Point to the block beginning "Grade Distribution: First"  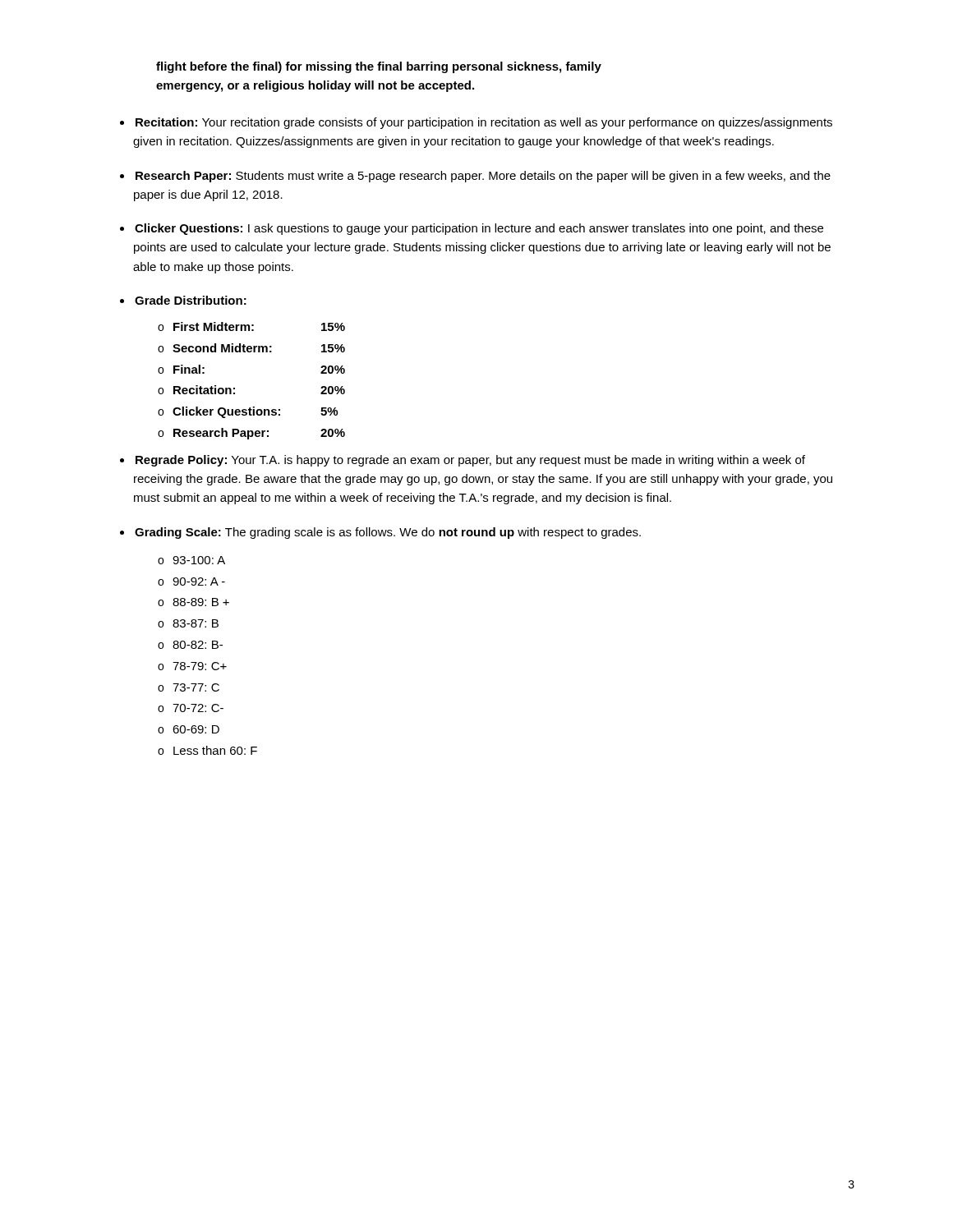click(x=191, y=300)
